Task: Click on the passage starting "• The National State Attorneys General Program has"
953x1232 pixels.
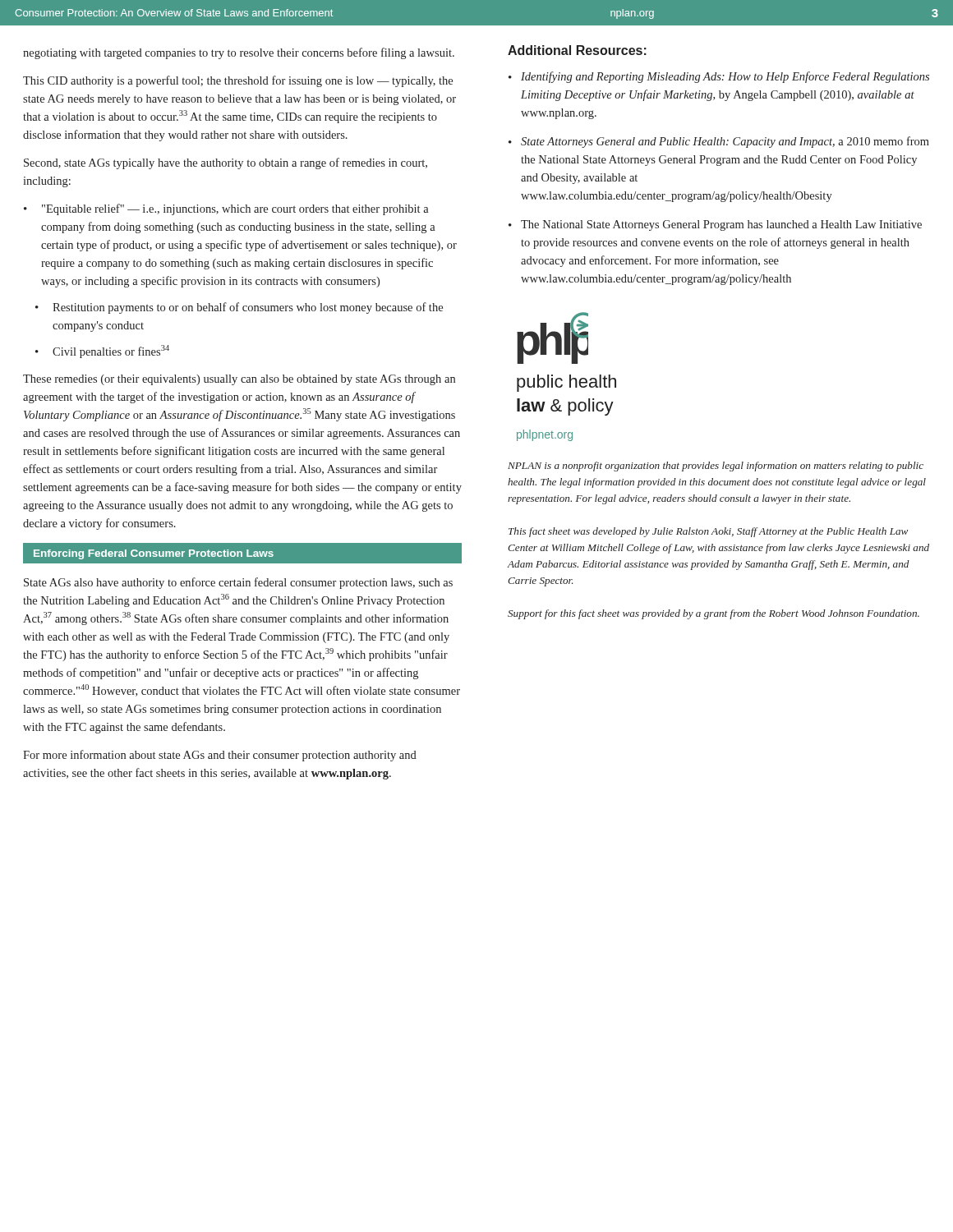Action: click(x=719, y=252)
